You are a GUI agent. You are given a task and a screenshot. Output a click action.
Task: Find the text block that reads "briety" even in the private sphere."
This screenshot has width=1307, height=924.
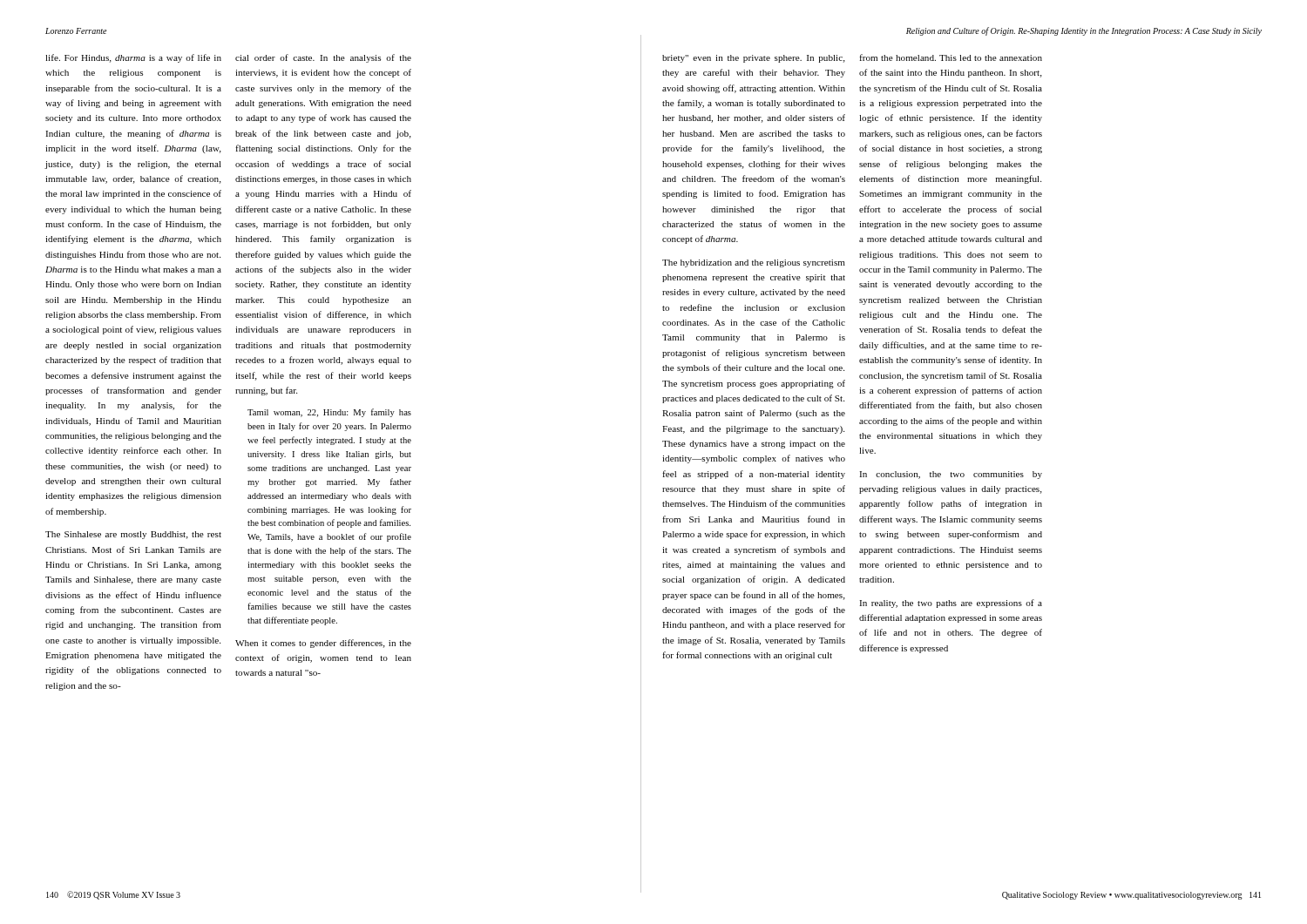click(x=754, y=357)
